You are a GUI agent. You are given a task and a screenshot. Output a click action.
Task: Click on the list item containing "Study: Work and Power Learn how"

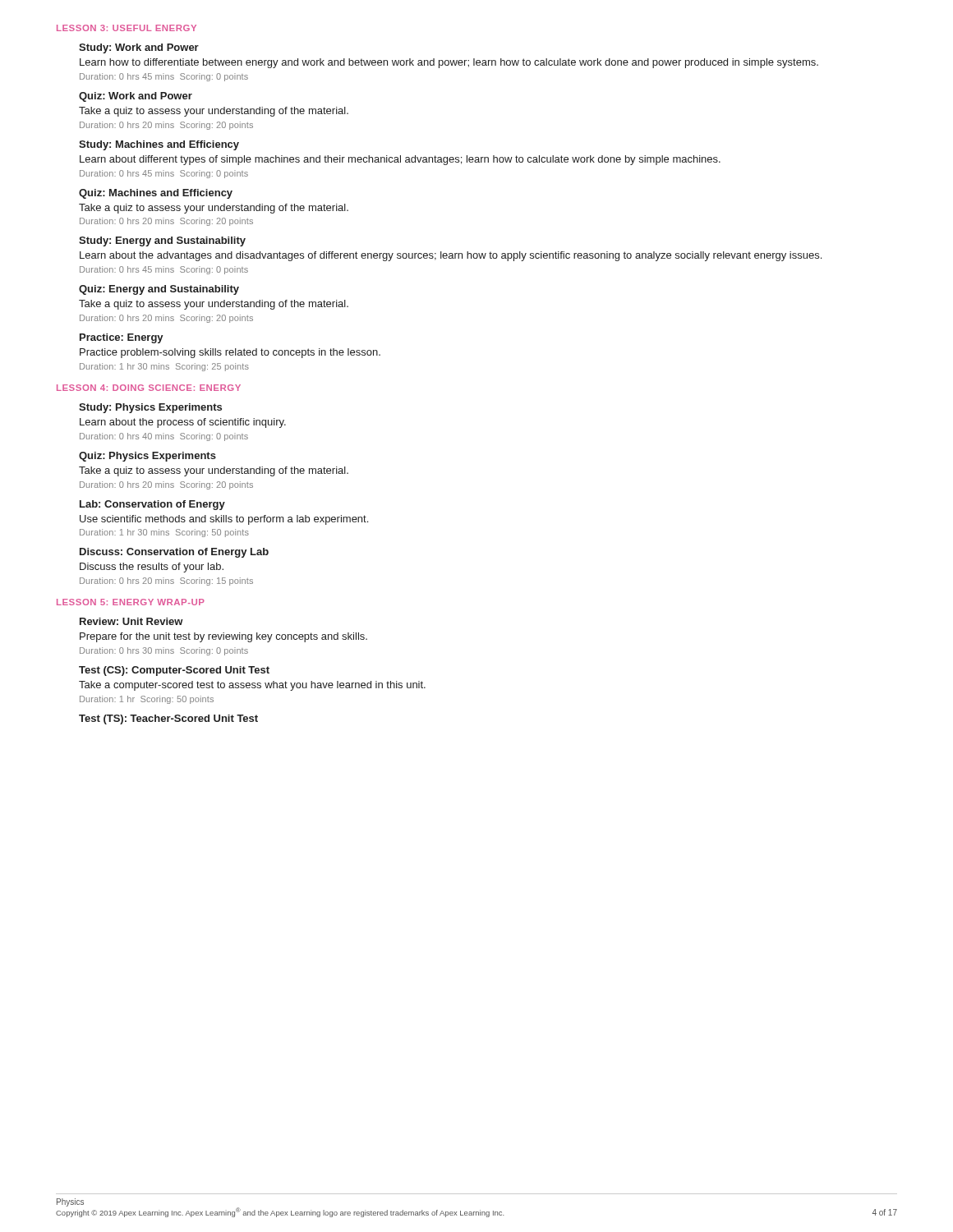(476, 61)
